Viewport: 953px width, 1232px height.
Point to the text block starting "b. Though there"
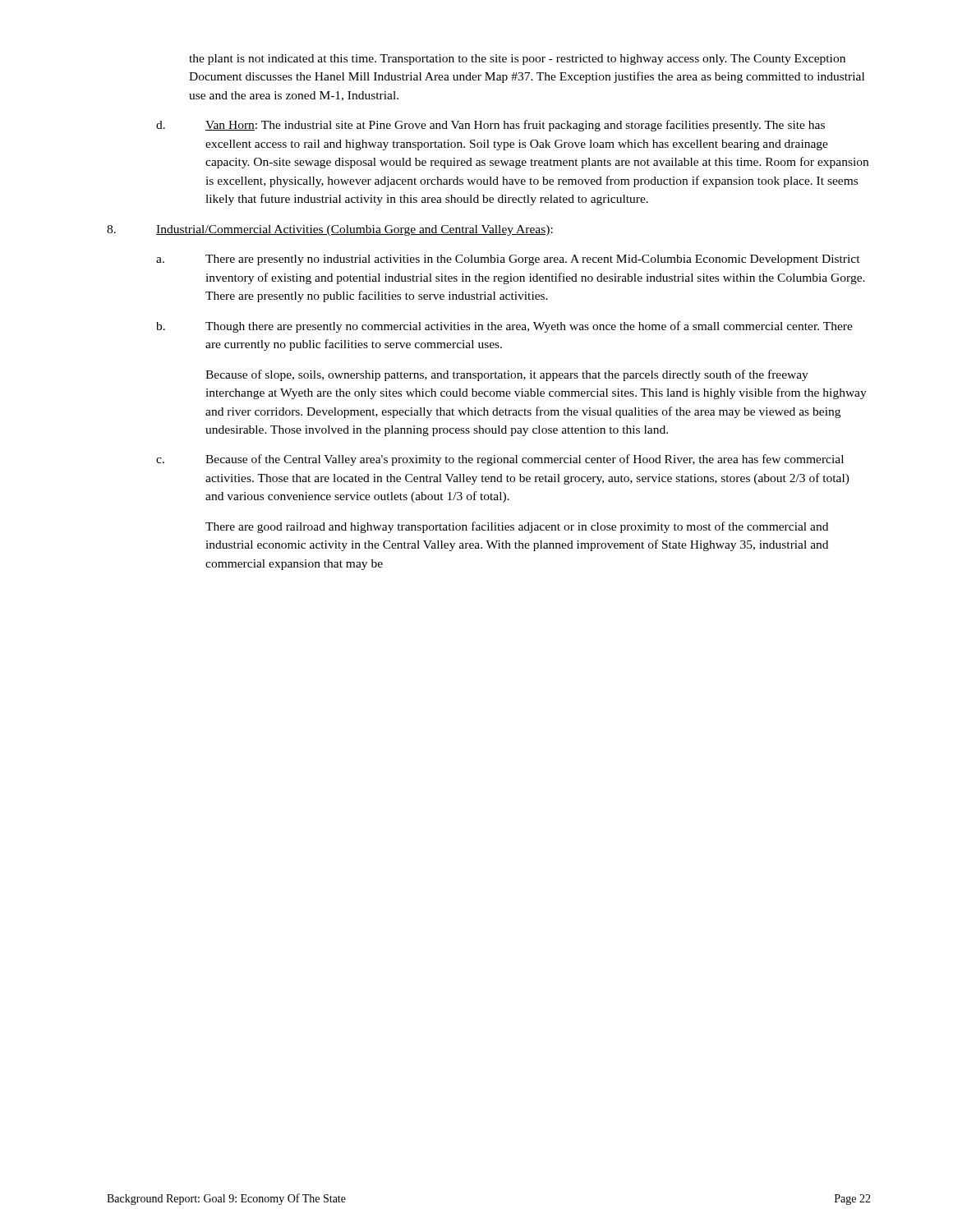coord(513,335)
